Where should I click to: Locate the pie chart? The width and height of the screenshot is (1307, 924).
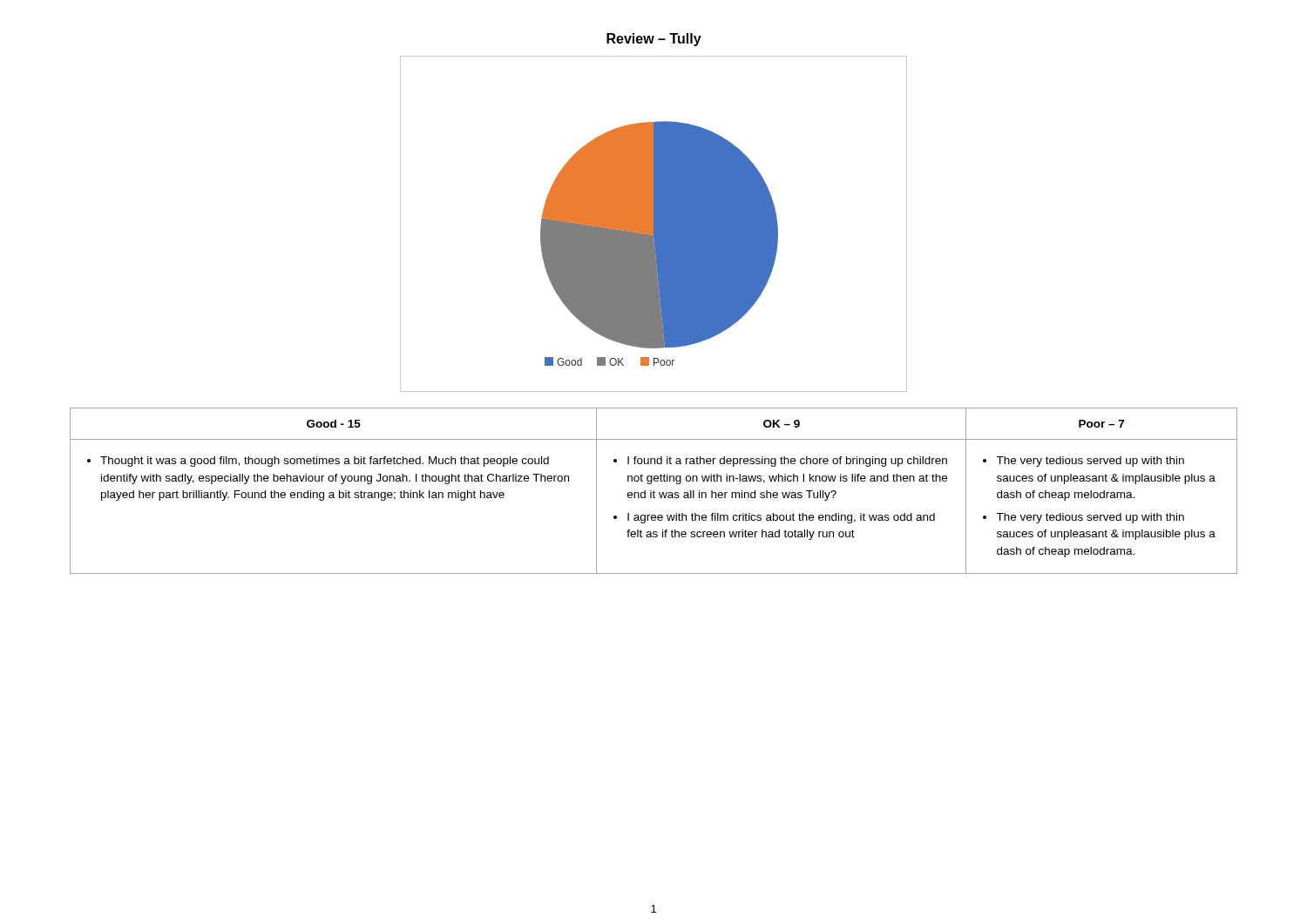point(654,224)
